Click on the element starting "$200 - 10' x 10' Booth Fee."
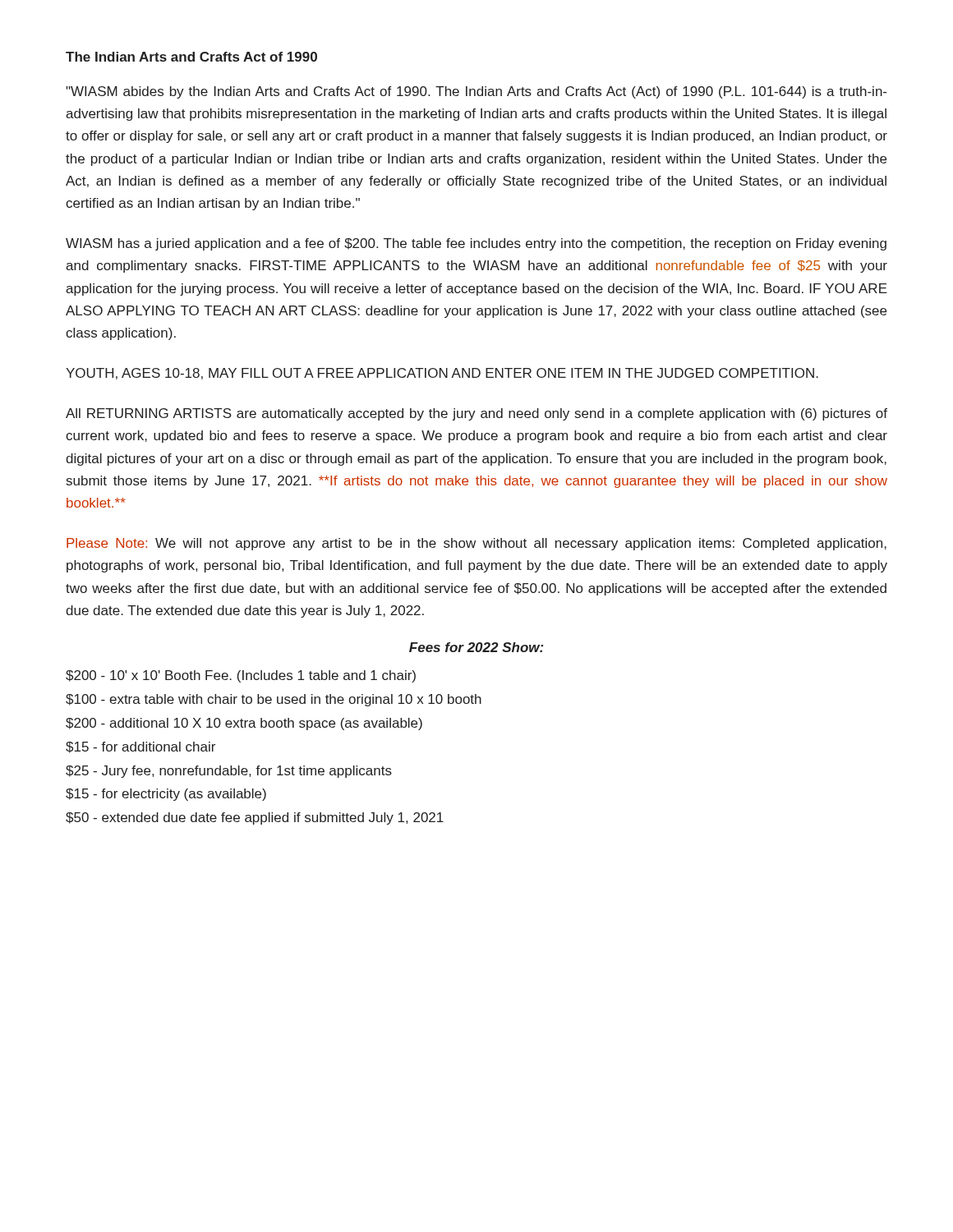This screenshot has width=953, height=1232. click(241, 676)
